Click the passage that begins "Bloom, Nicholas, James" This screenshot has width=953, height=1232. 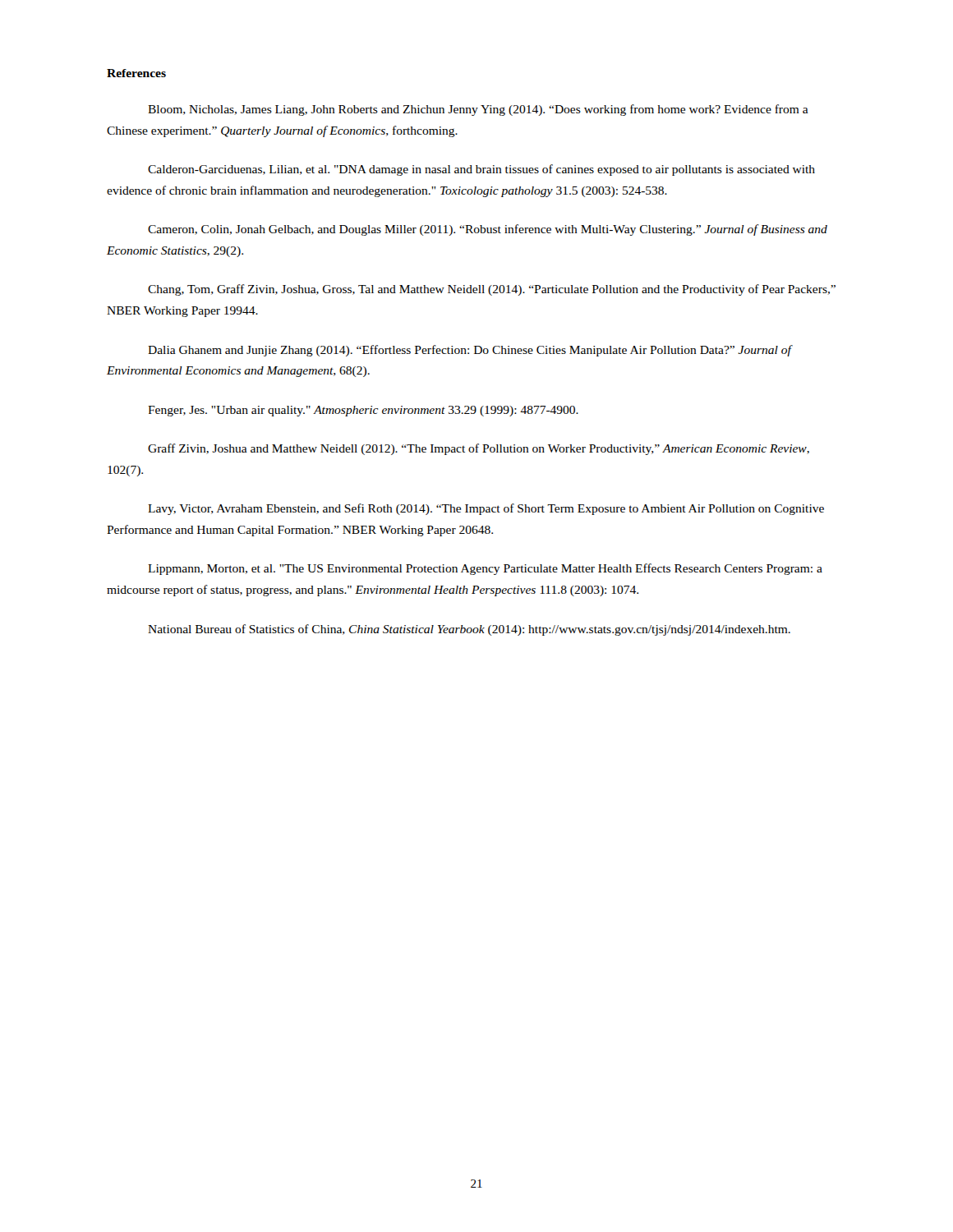[476, 120]
